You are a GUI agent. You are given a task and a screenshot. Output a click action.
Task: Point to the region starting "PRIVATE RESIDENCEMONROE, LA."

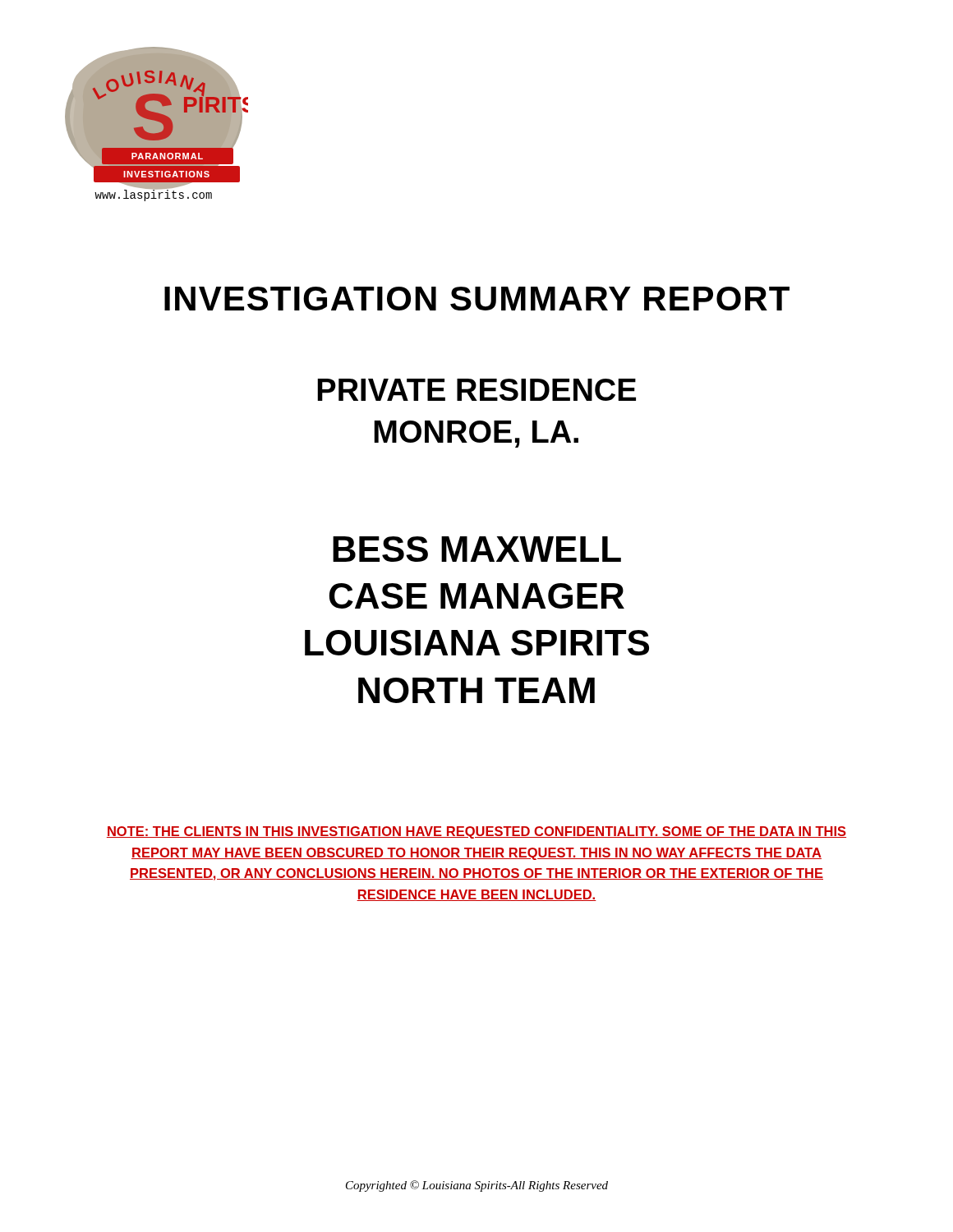tap(476, 411)
